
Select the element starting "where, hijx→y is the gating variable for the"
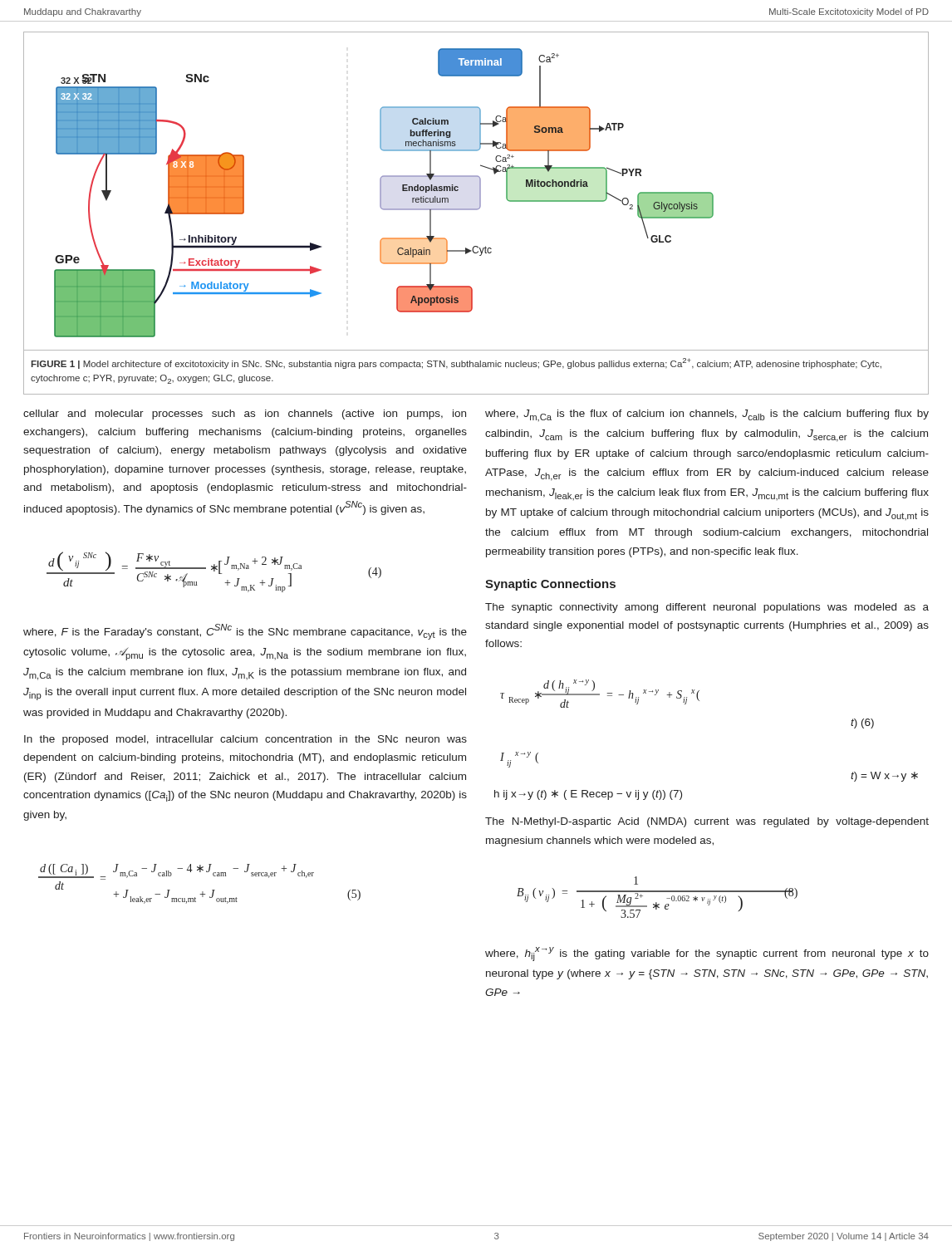coord(707,971)
